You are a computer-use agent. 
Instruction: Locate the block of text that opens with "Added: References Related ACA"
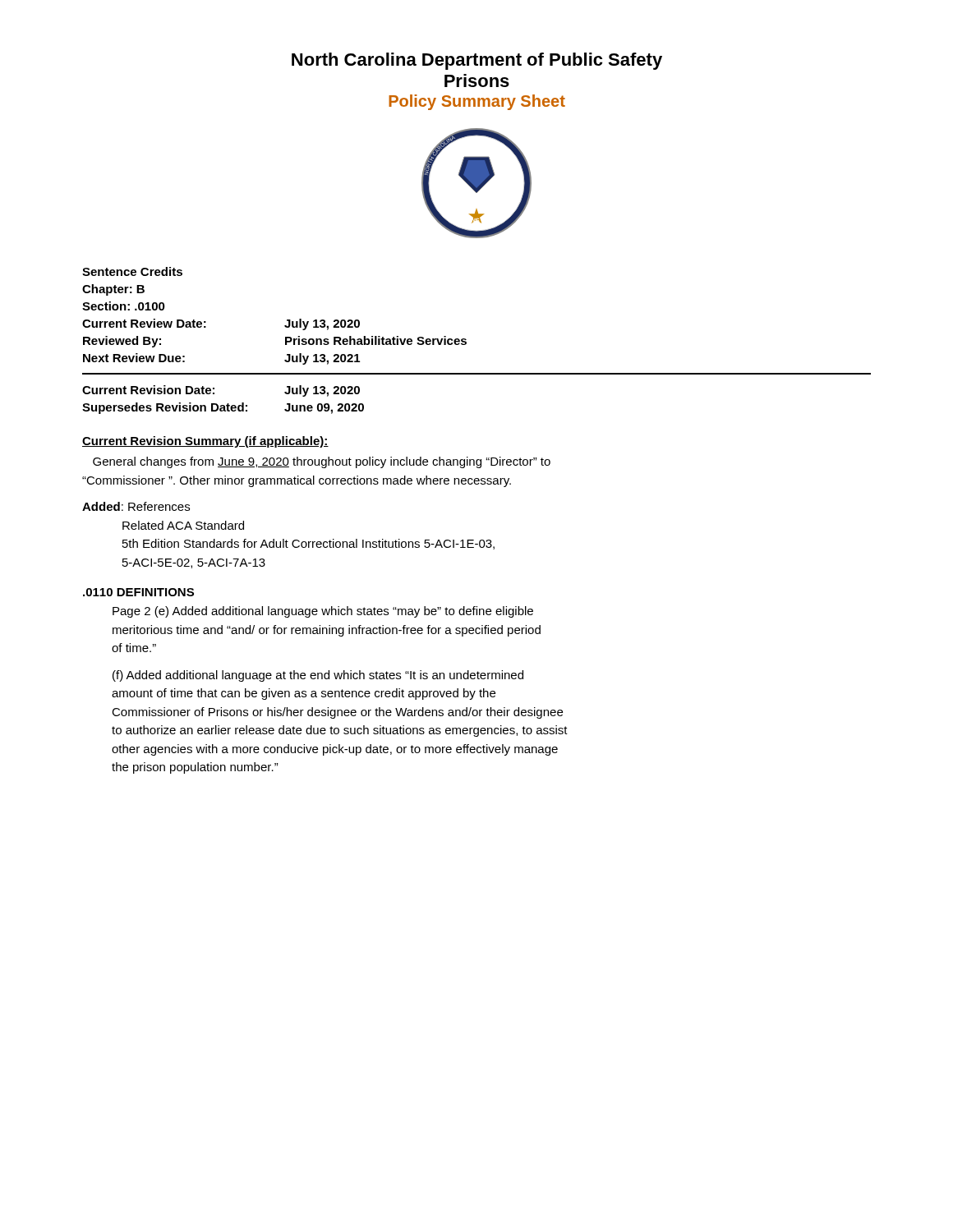coord(289,535)
